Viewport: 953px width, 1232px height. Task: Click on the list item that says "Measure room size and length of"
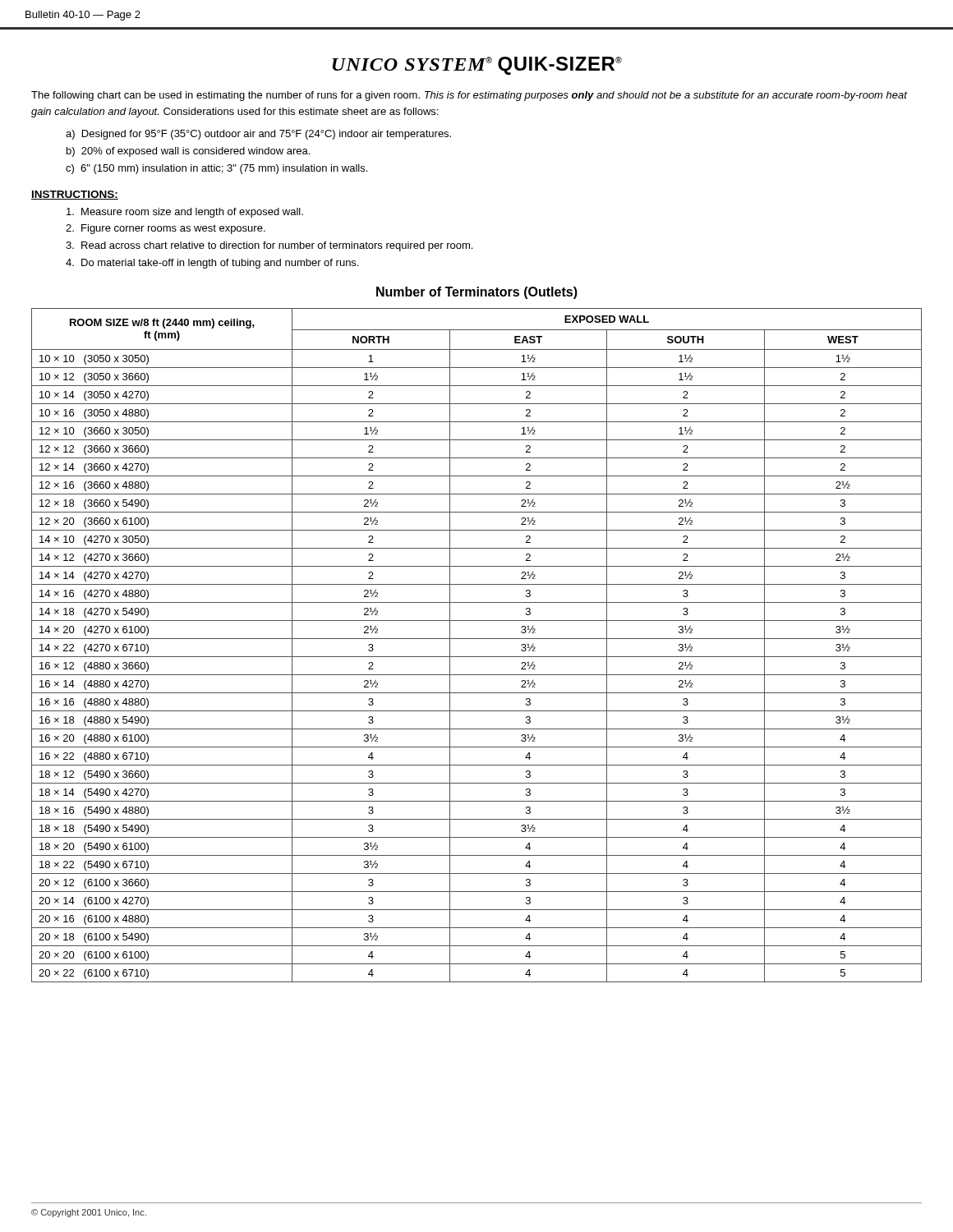pos(185,211)
